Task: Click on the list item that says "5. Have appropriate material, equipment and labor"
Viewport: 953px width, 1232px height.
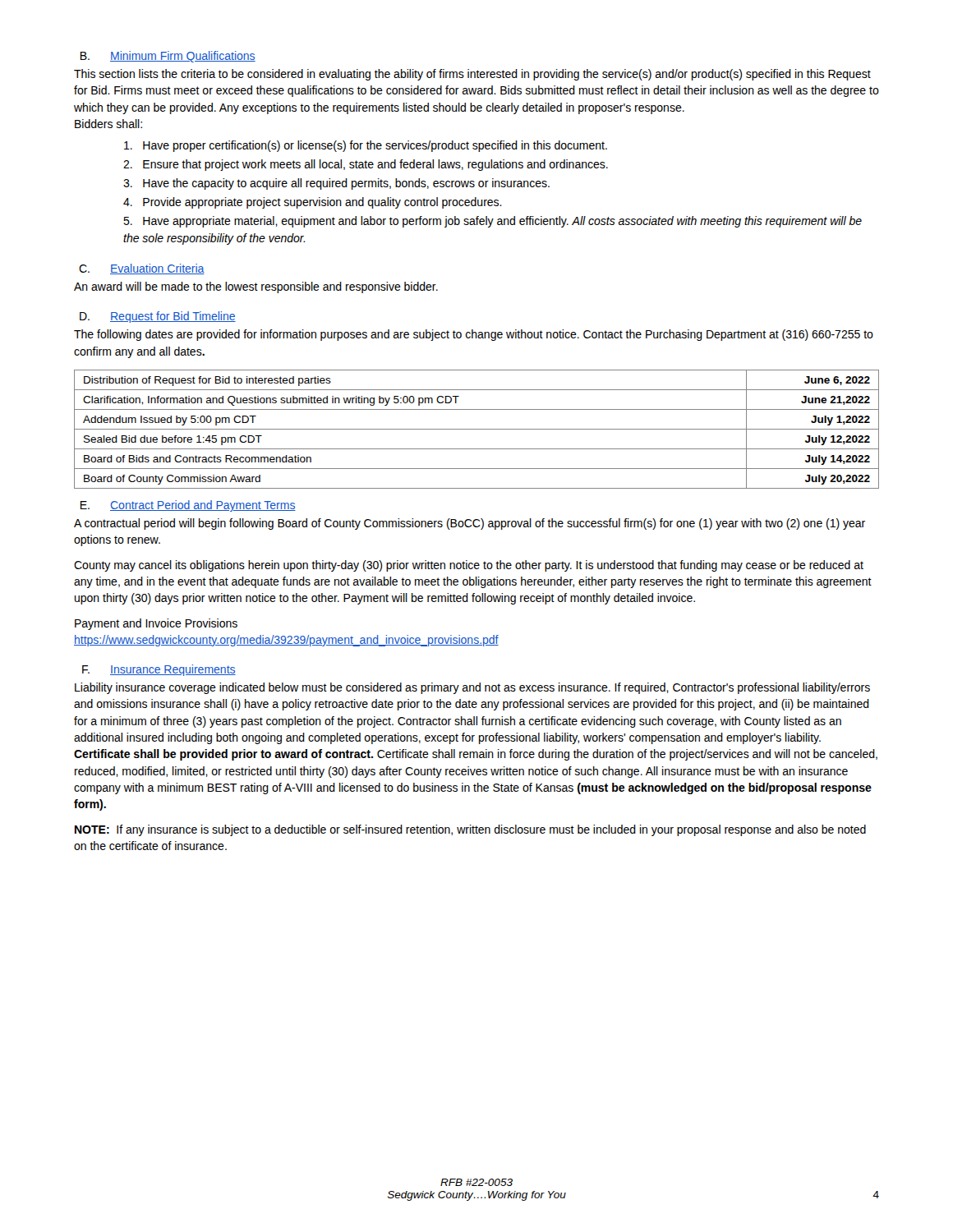Action: (493, 230)
